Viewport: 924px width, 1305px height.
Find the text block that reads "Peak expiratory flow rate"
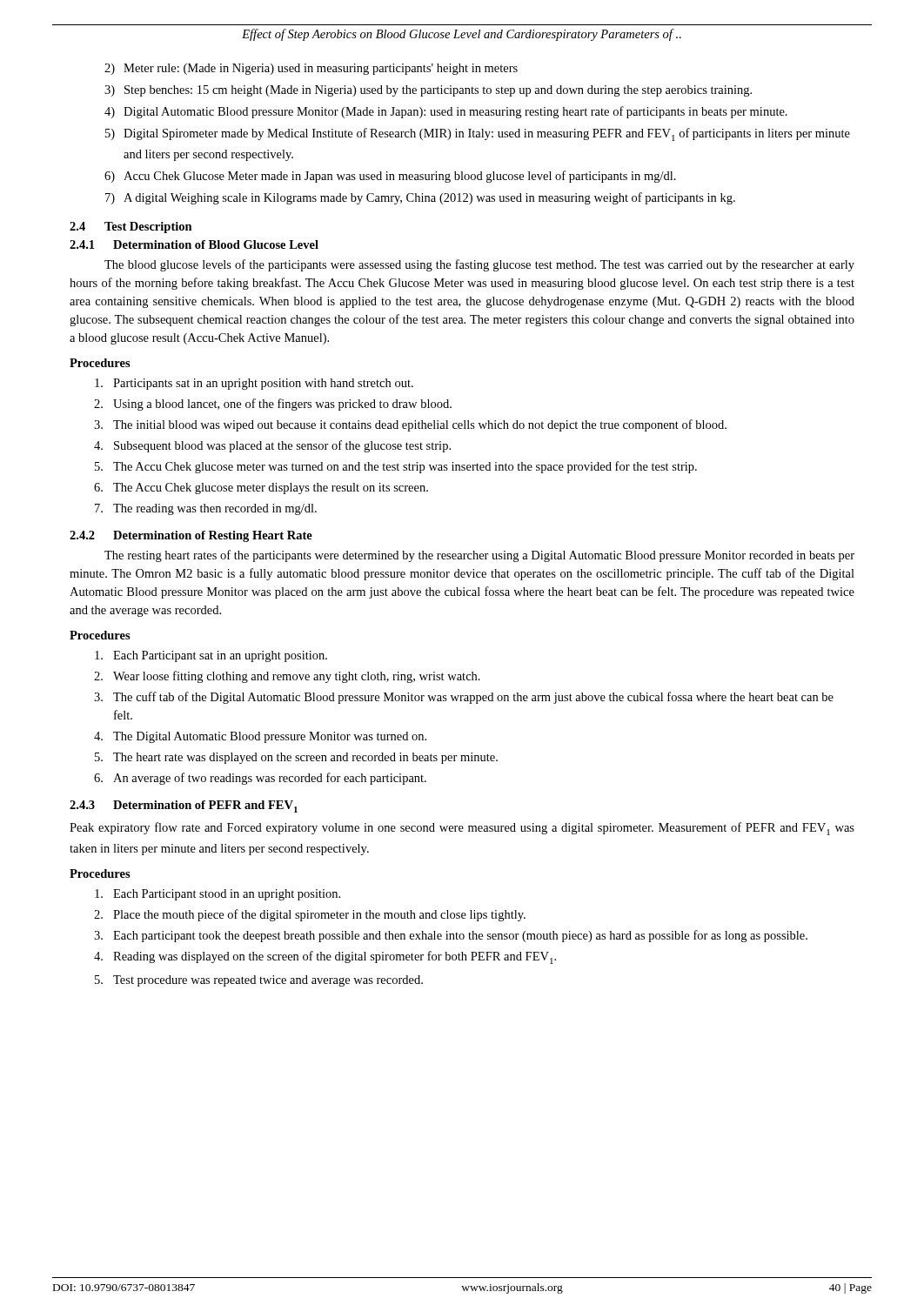[462, 838]
